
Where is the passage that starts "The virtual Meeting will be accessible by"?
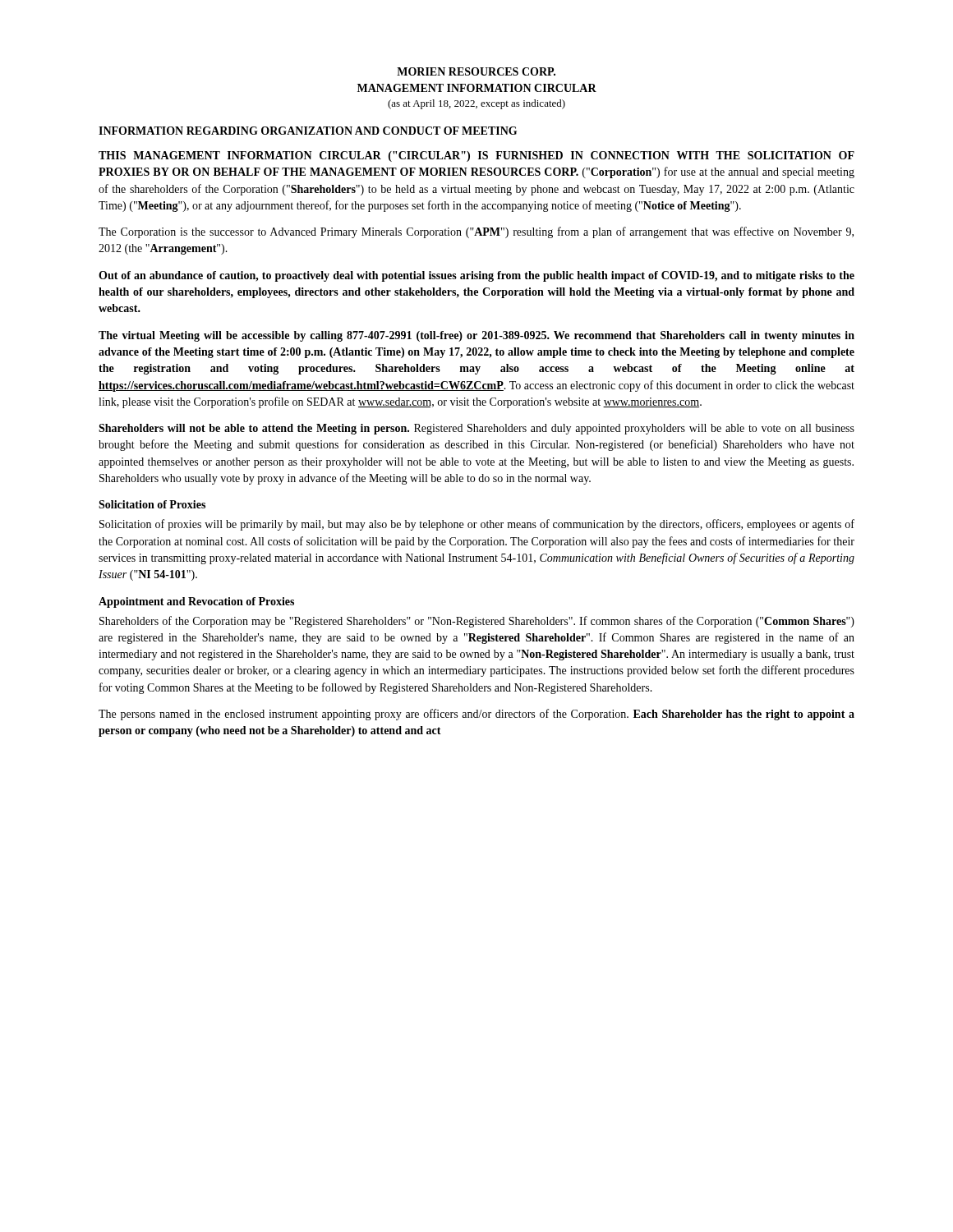(x=476, y=369)
